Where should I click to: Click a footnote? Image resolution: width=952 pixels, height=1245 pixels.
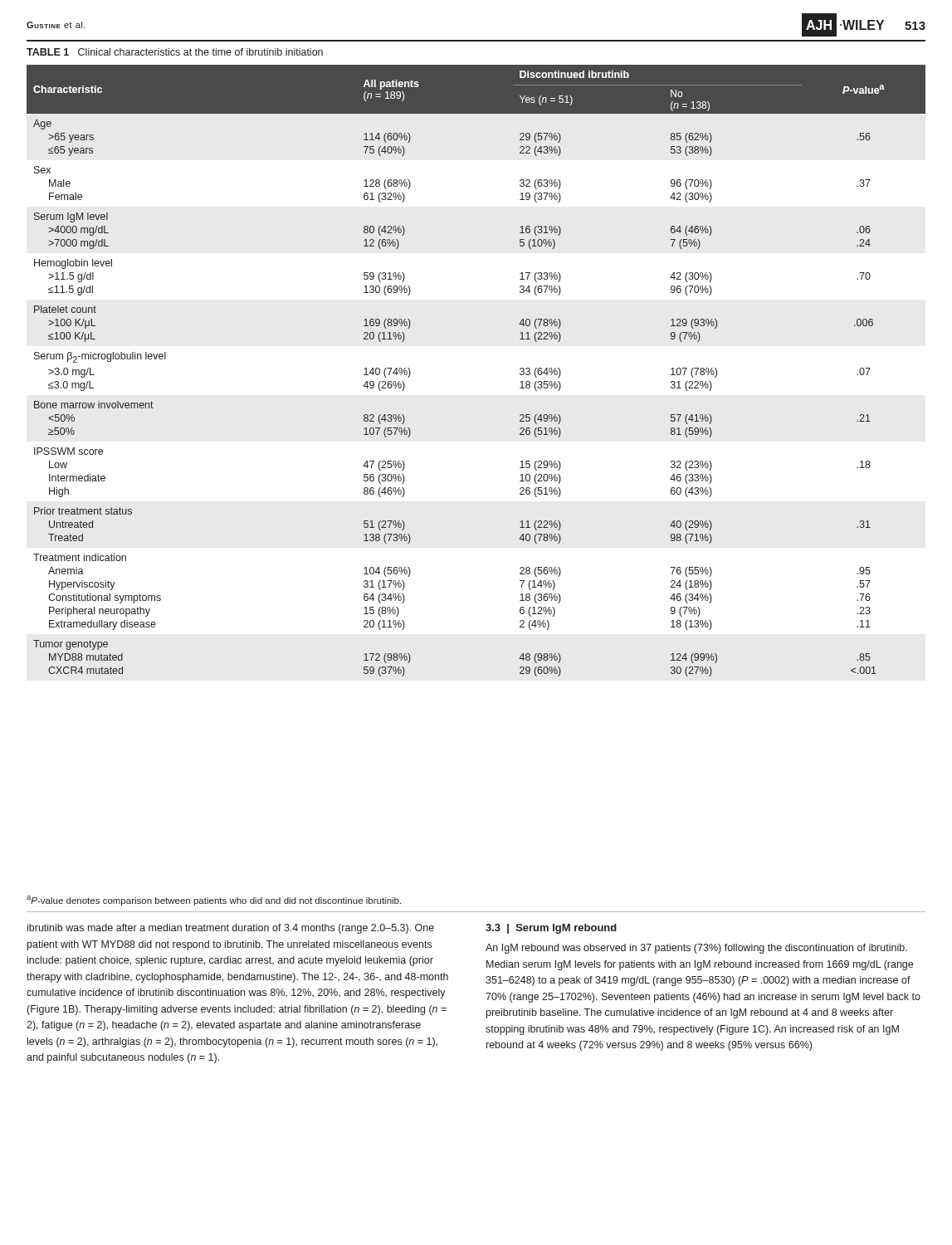pos(214,899)
